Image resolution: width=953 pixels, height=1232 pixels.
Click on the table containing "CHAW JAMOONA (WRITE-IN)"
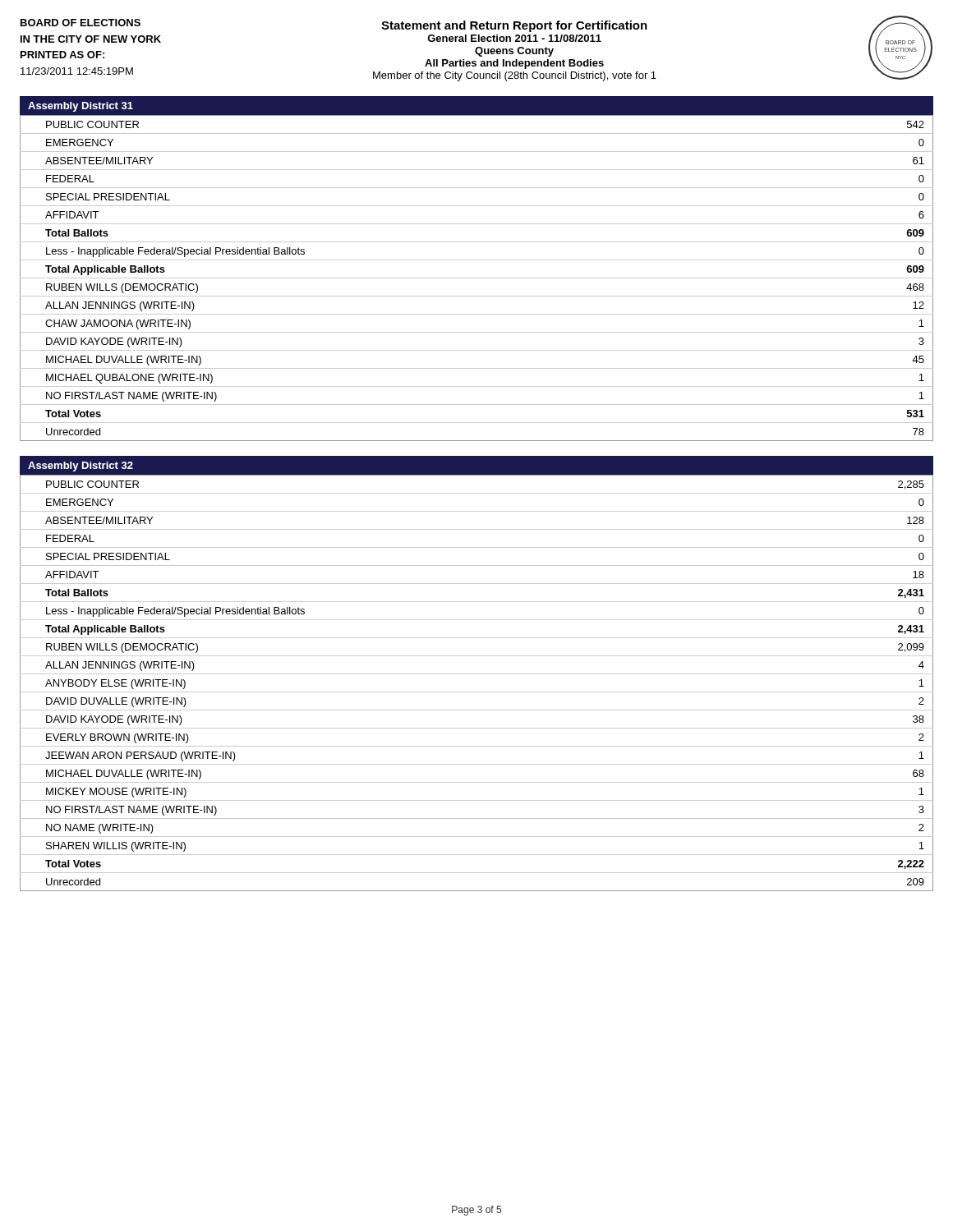pyautogui.click(x=476, y=278)
